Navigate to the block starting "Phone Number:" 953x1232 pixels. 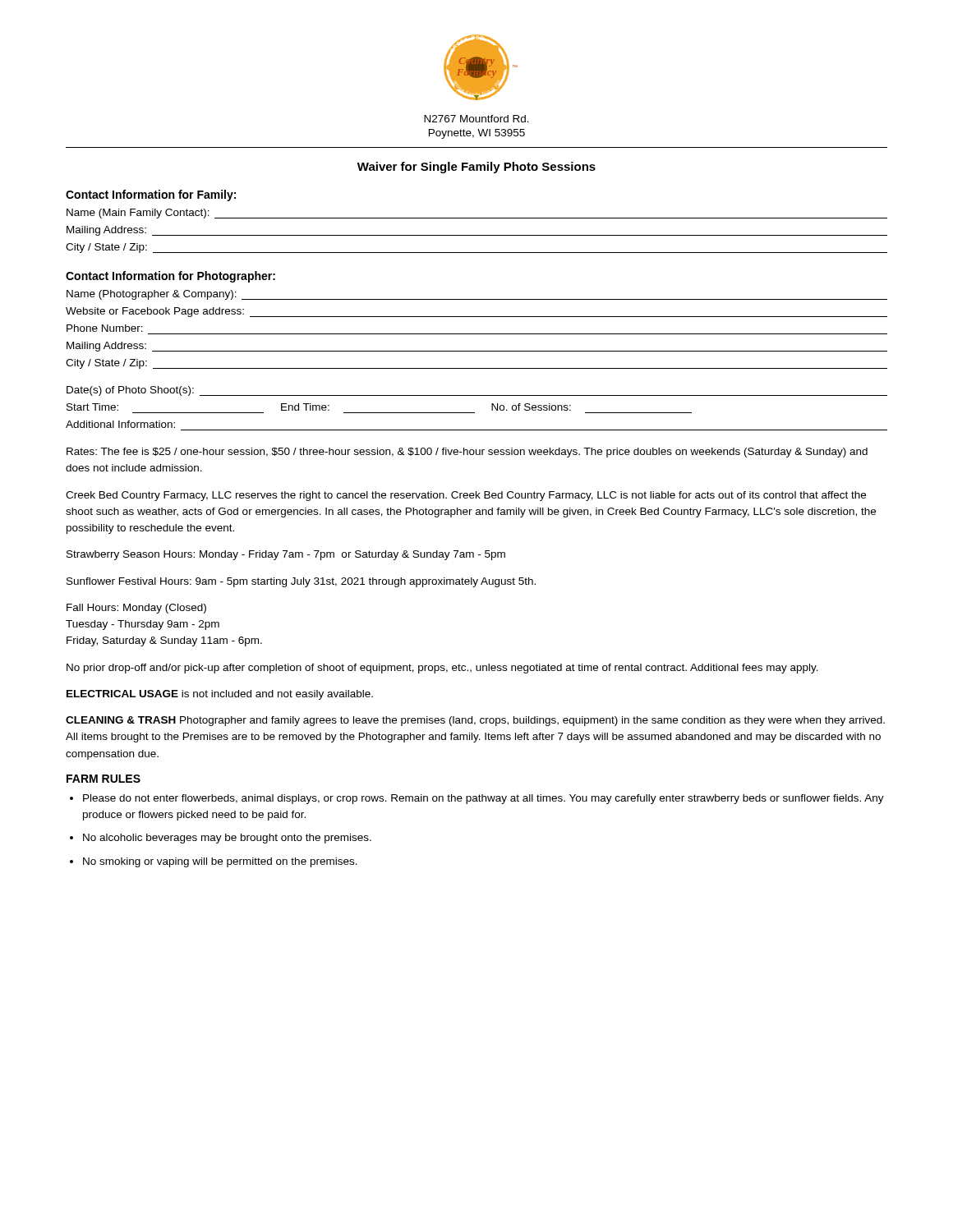click(476, 327)
